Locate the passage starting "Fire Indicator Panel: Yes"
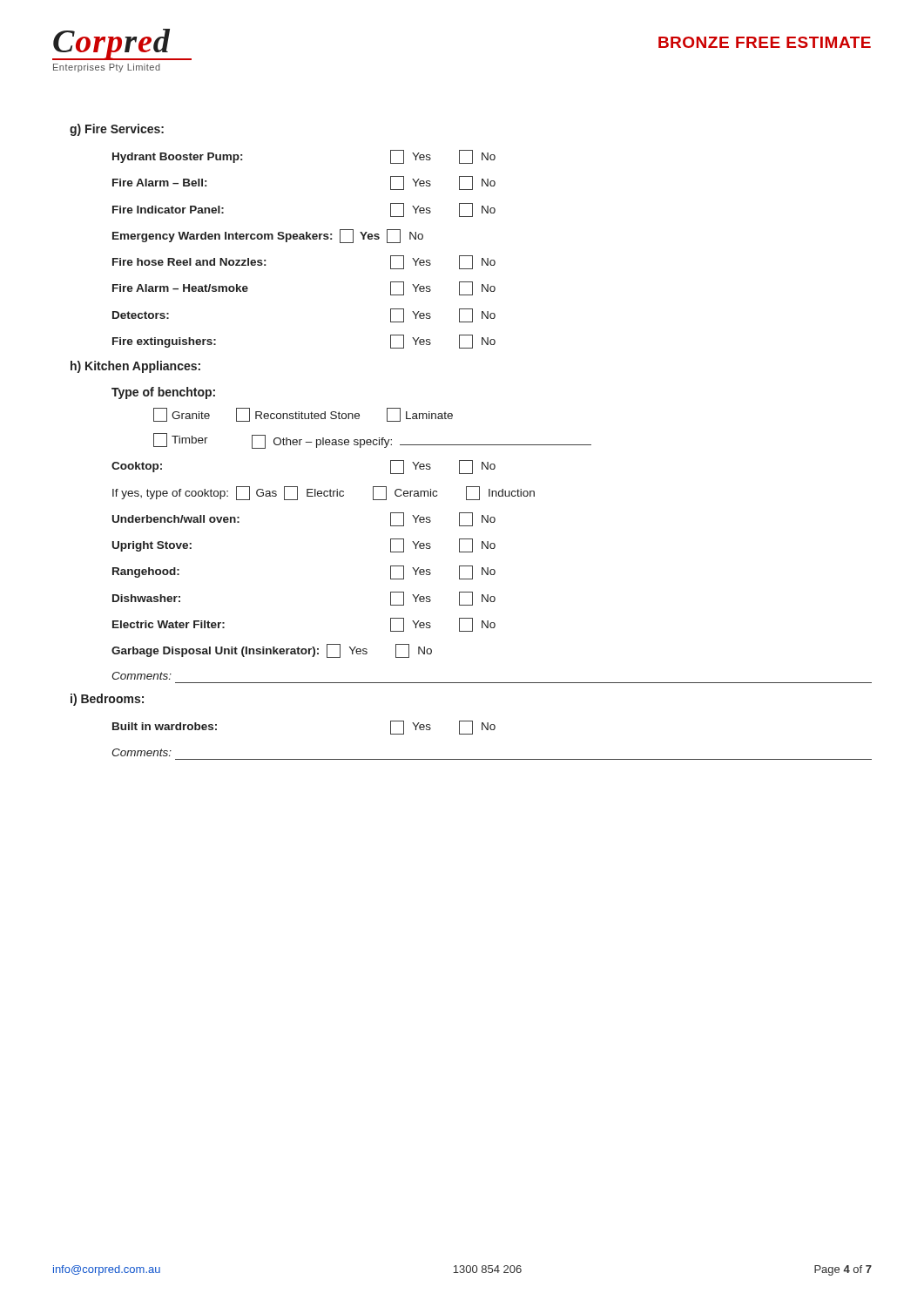 click(169, 210)
